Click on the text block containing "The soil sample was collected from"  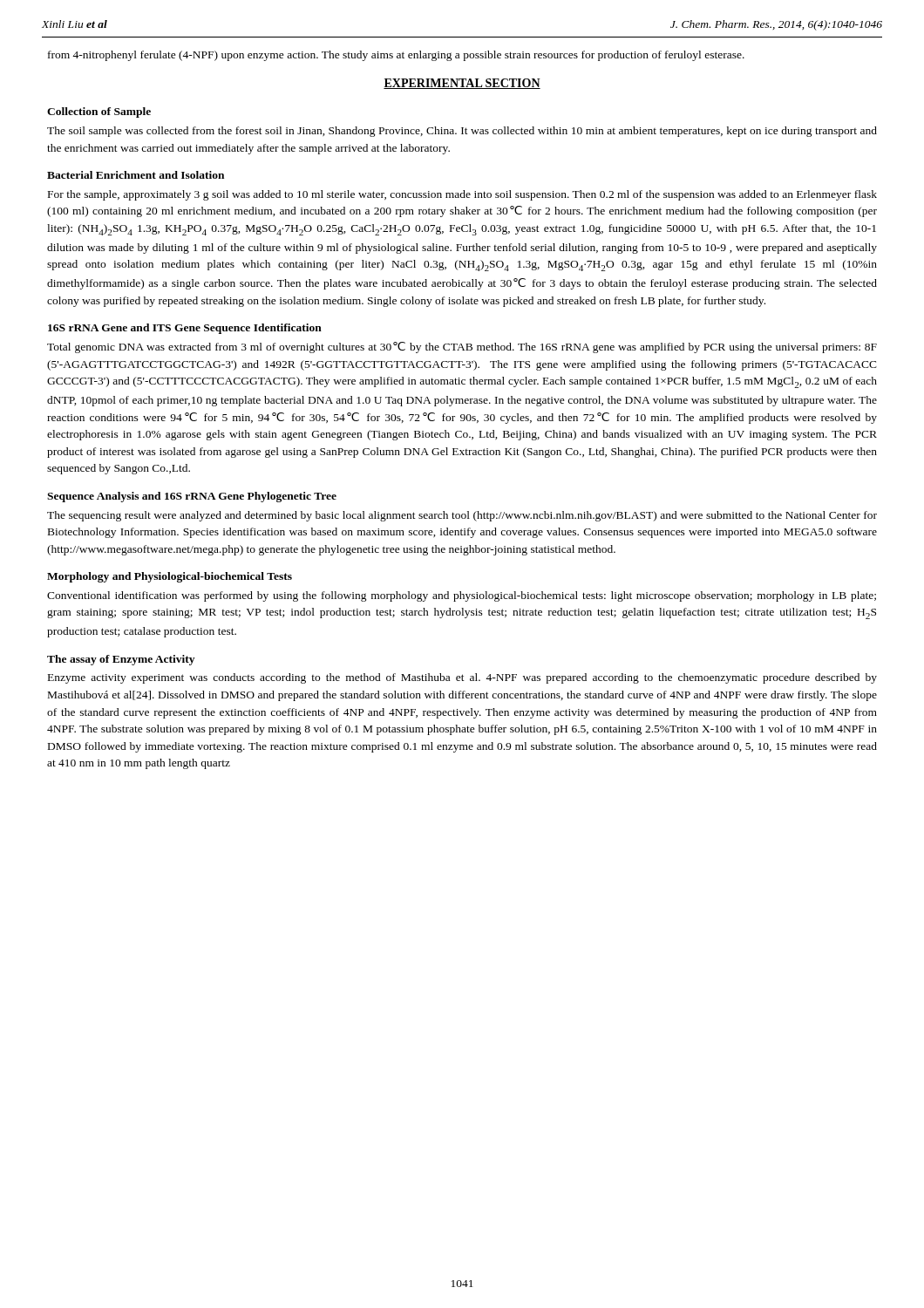(x=462, y=139)
